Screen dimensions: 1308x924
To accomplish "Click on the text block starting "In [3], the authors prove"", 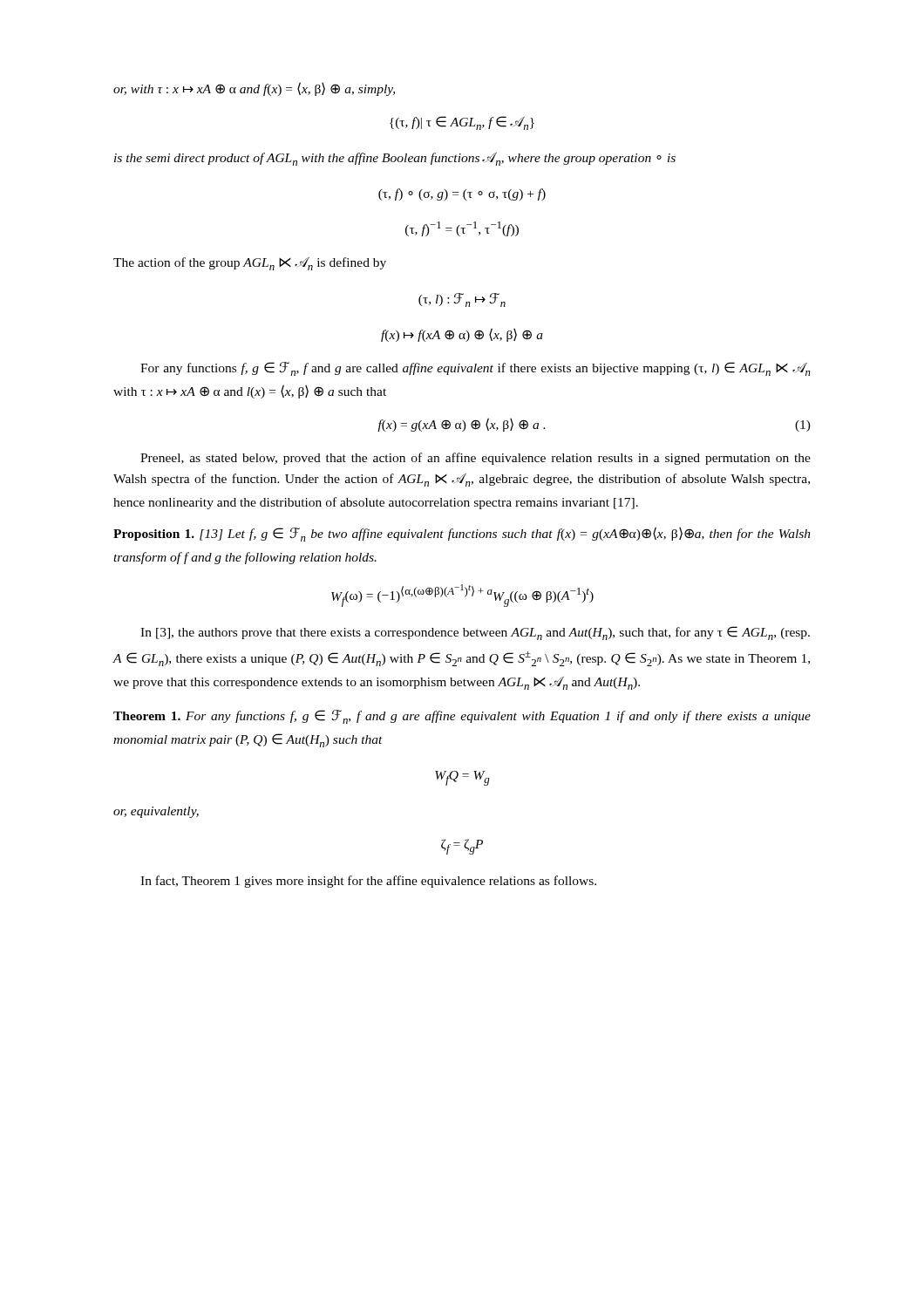I will tap(462, 658).
